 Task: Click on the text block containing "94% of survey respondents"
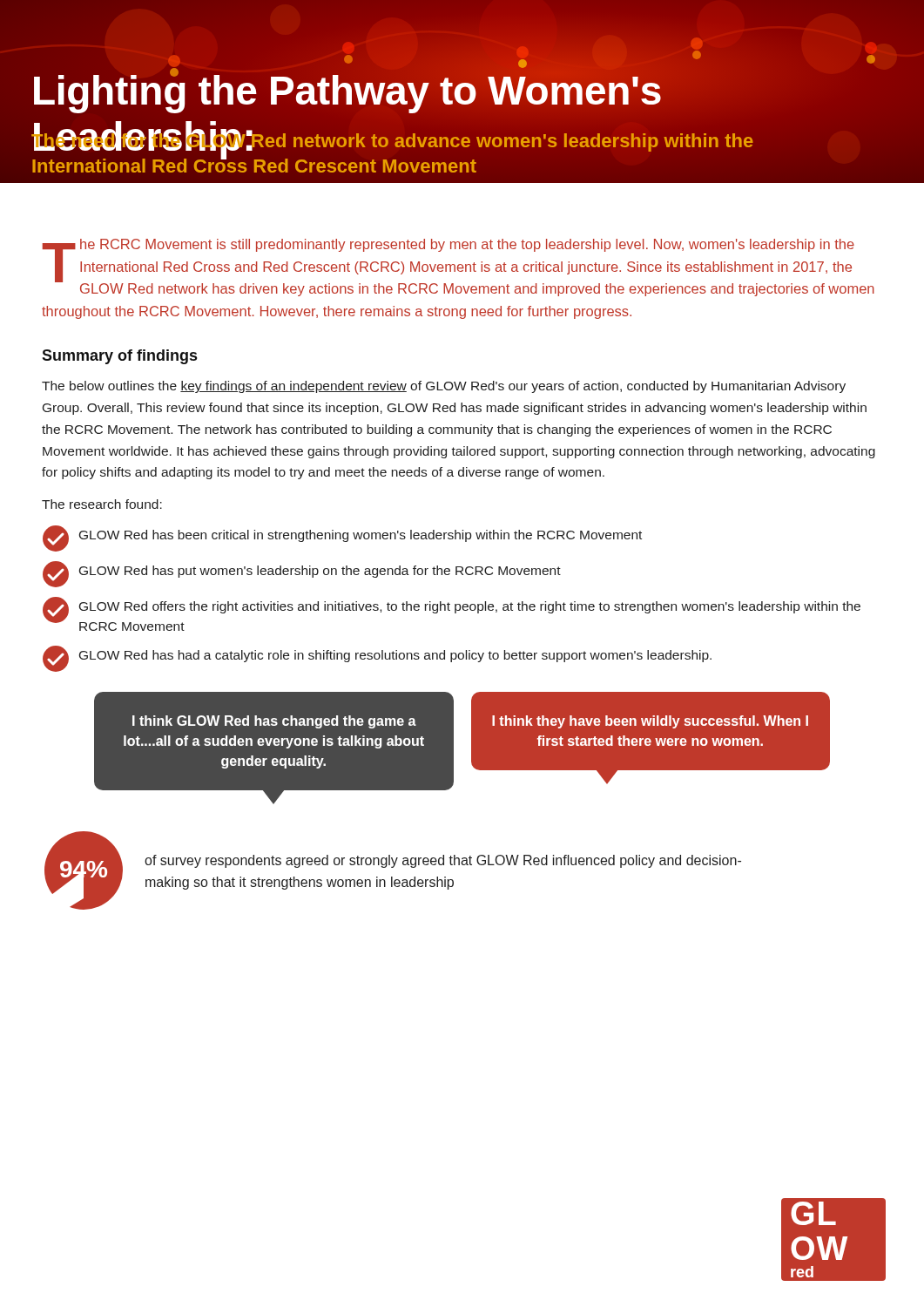(398, 872)
